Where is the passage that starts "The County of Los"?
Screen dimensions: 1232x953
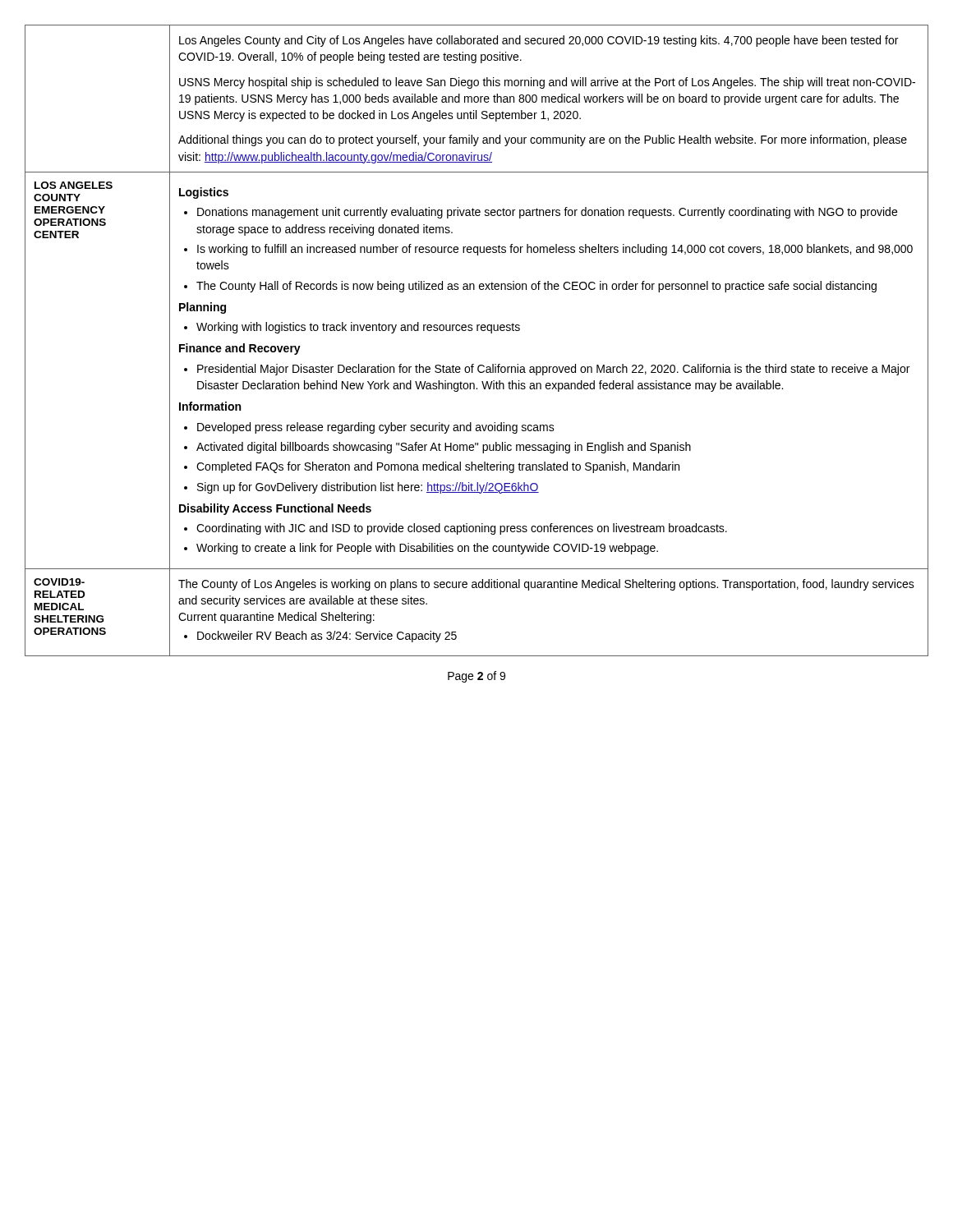pyautogui.click(x=546, y=585)
